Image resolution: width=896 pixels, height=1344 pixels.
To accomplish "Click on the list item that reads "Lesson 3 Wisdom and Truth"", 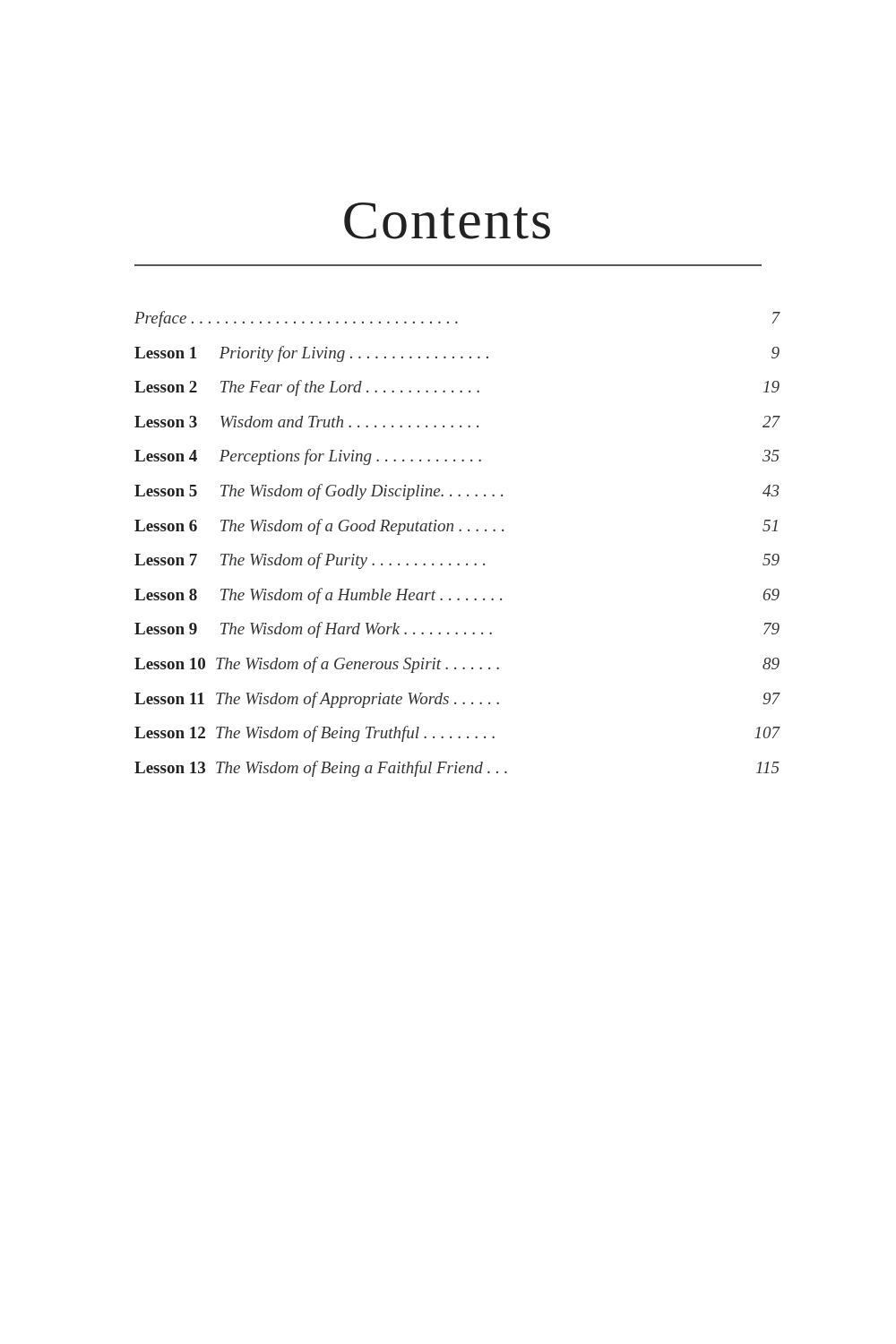I will (x=457, y=422).
